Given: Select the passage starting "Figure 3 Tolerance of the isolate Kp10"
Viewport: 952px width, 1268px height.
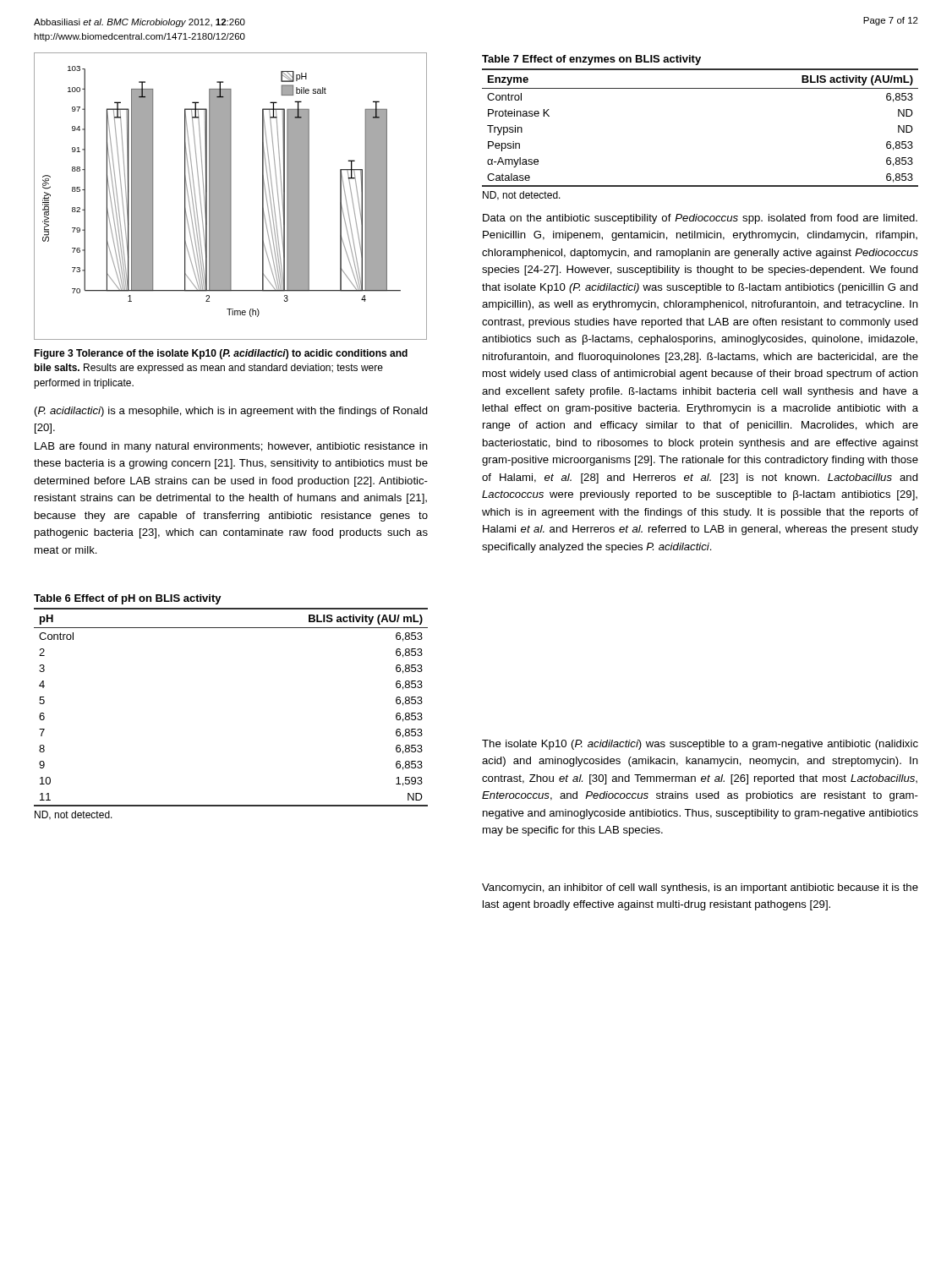Looking at the screenshot, I should click(x=221, y=368).
